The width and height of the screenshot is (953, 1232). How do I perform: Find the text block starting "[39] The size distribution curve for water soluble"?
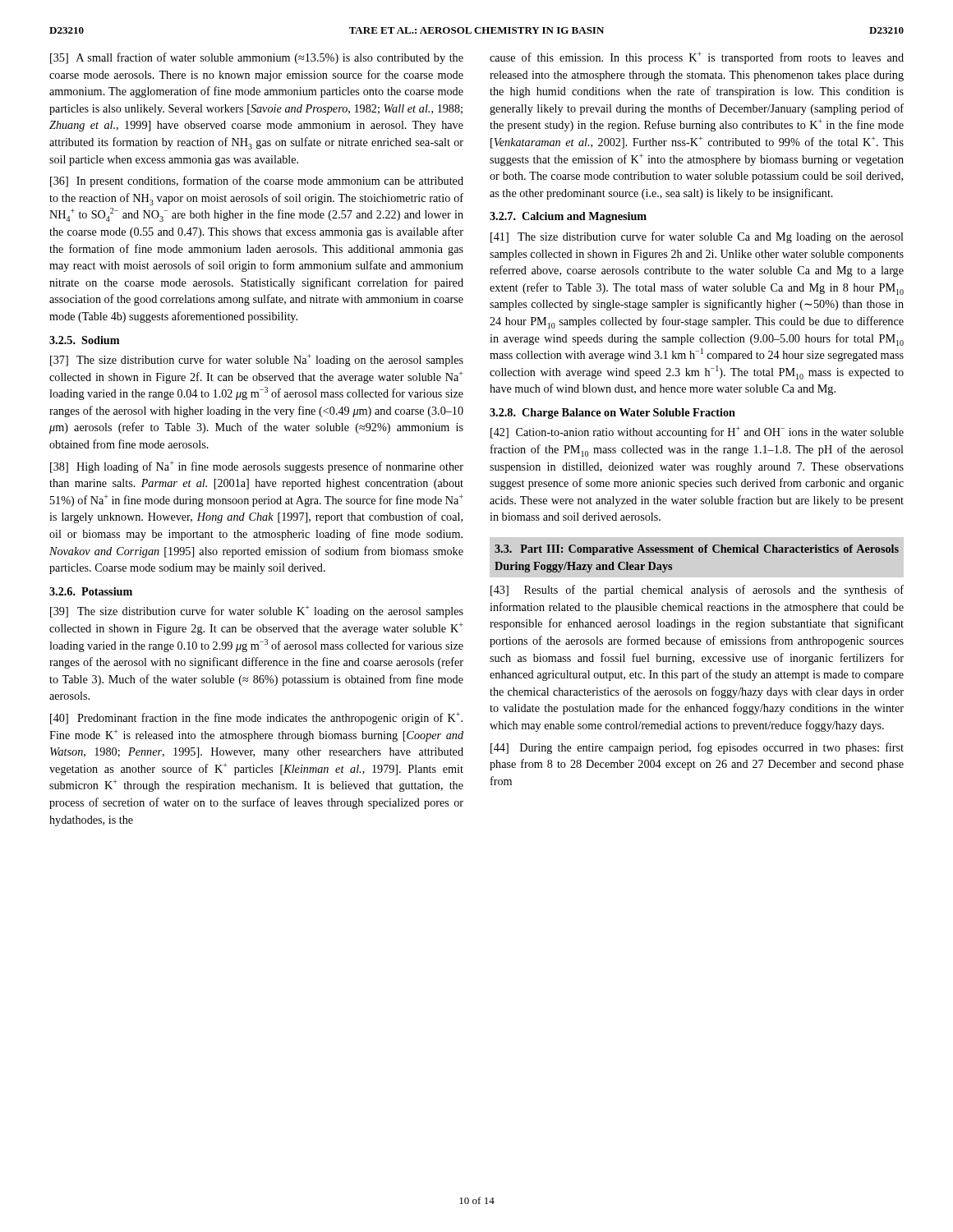(256, 654)
